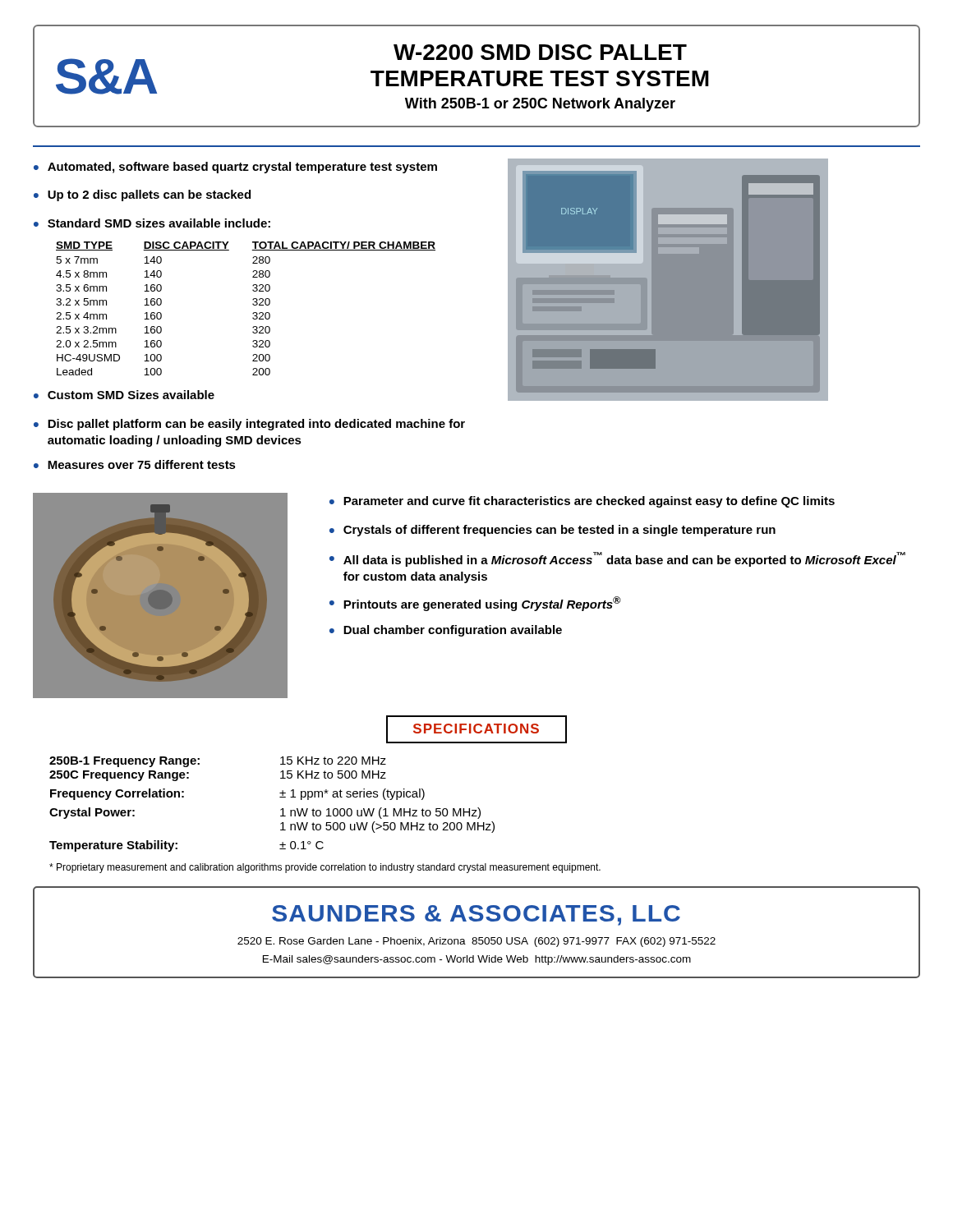Click on the region starting "Crystal Power:"

pos(92,812)
